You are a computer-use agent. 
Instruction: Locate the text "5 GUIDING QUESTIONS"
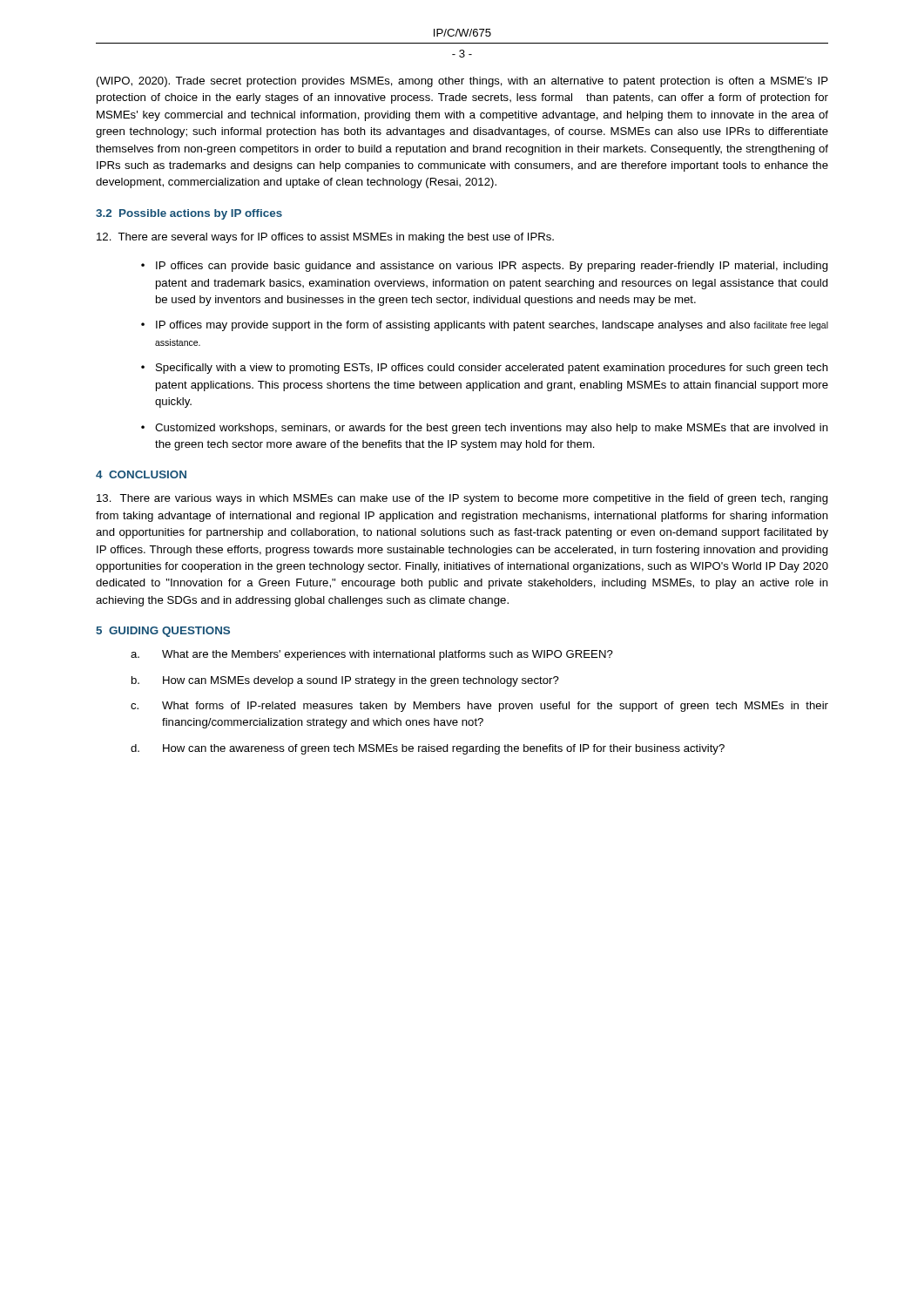[x=163, y=630]
